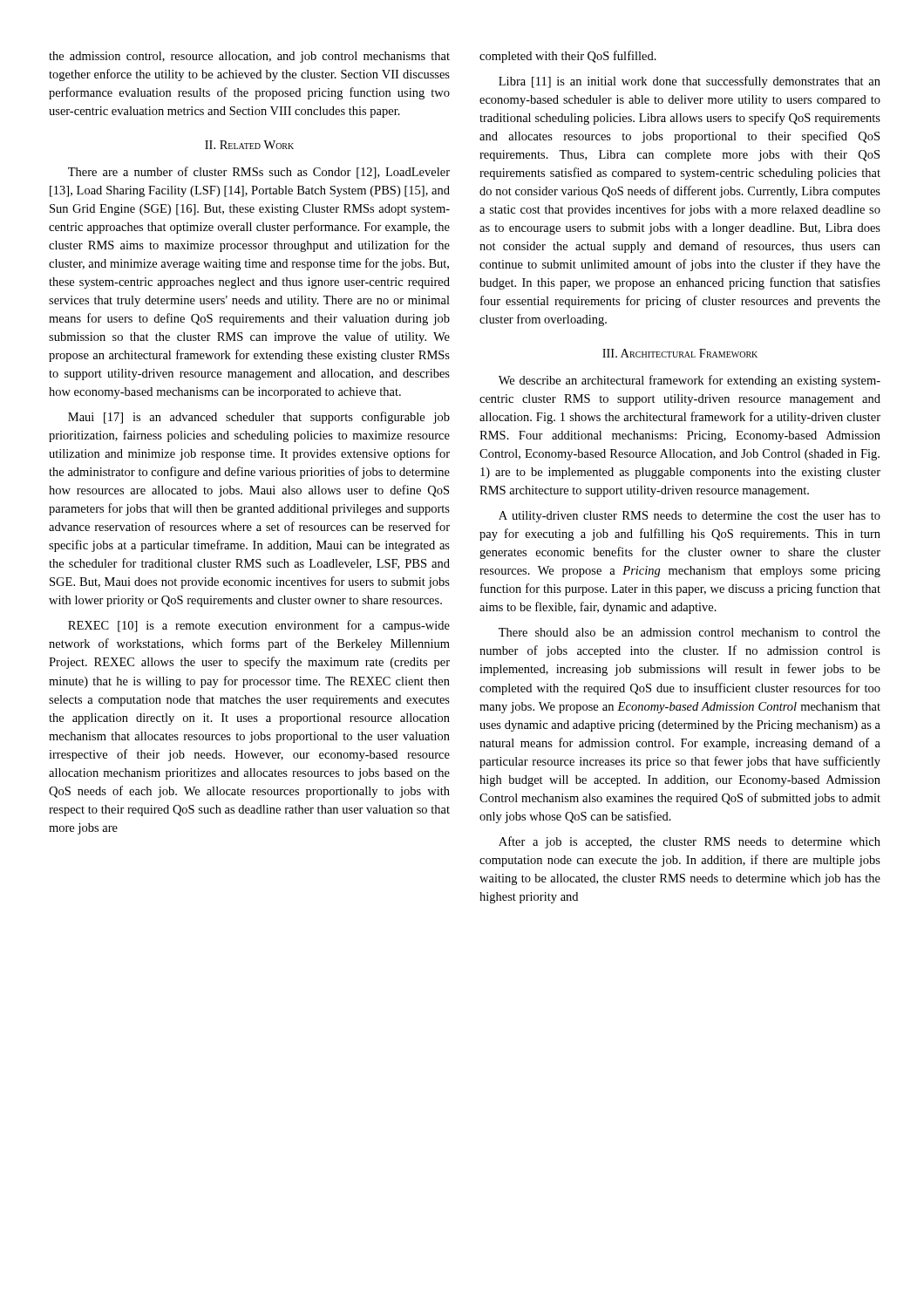Select the passage starting "A utility-driven cluster"
924x1308 pixels.
pyautogui.click(x=680, y=562)
